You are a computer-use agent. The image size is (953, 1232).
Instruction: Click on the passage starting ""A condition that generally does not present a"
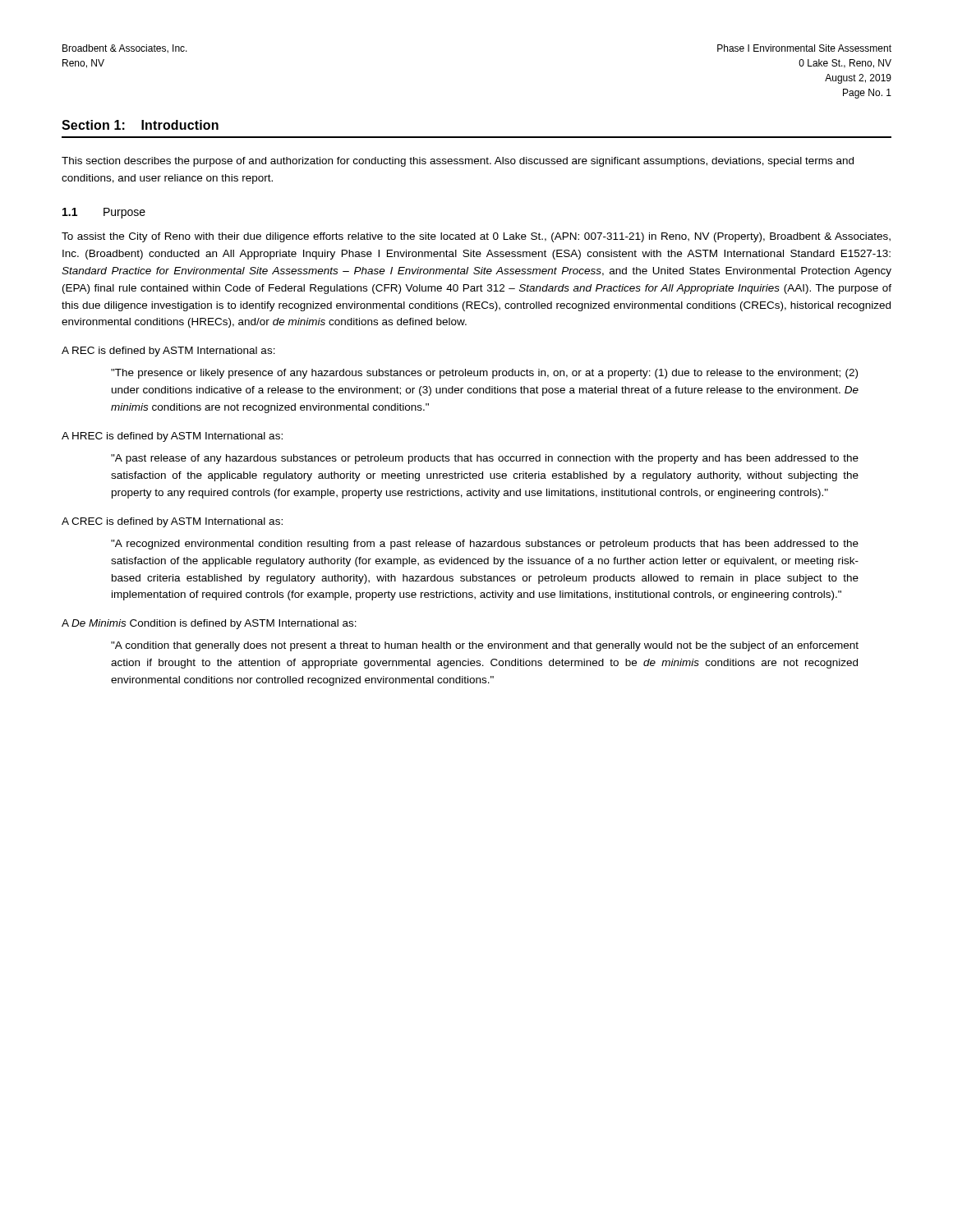click(485, 663)
